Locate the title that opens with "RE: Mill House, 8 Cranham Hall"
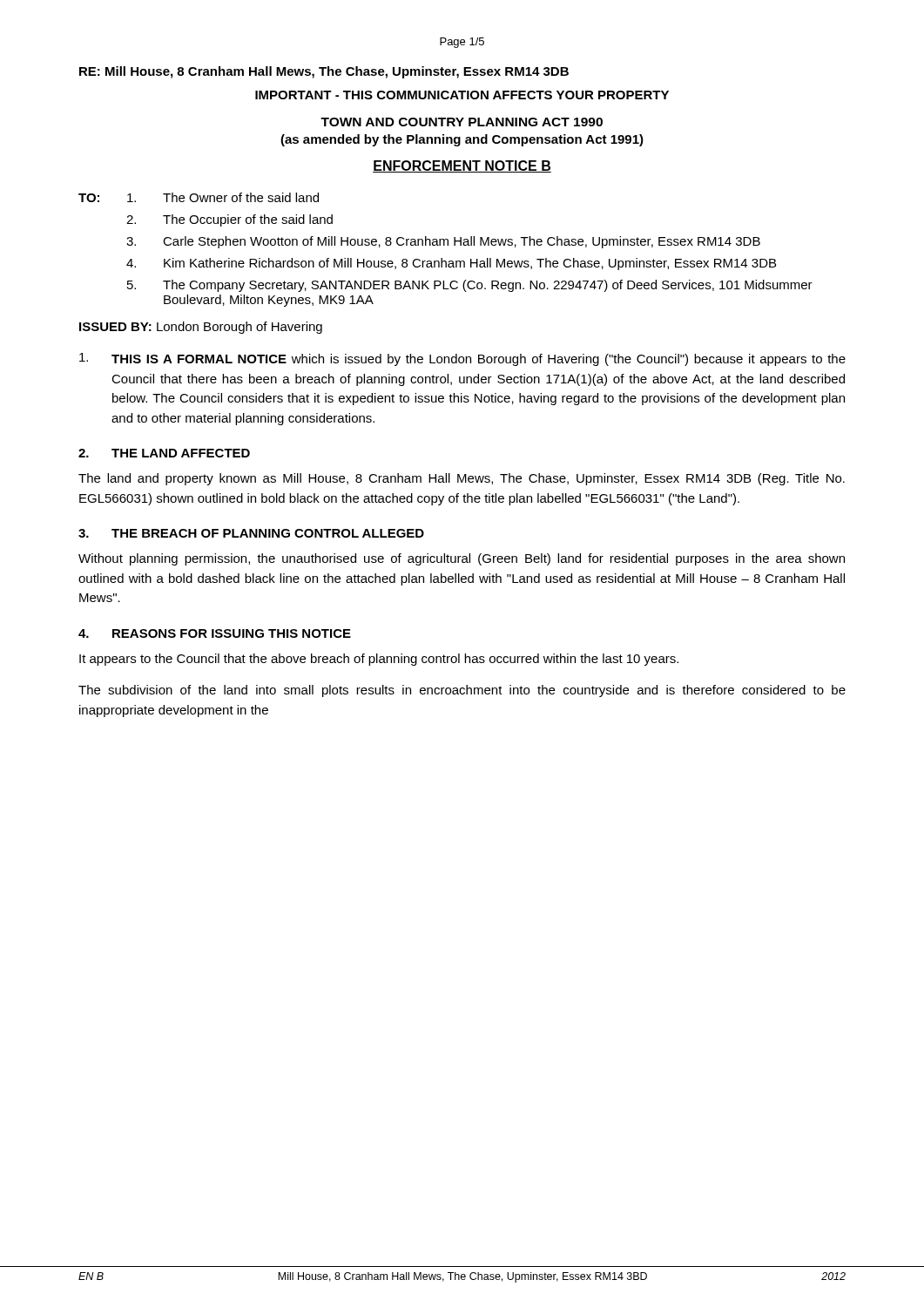Screen dimensions: 1307x924 324,71
